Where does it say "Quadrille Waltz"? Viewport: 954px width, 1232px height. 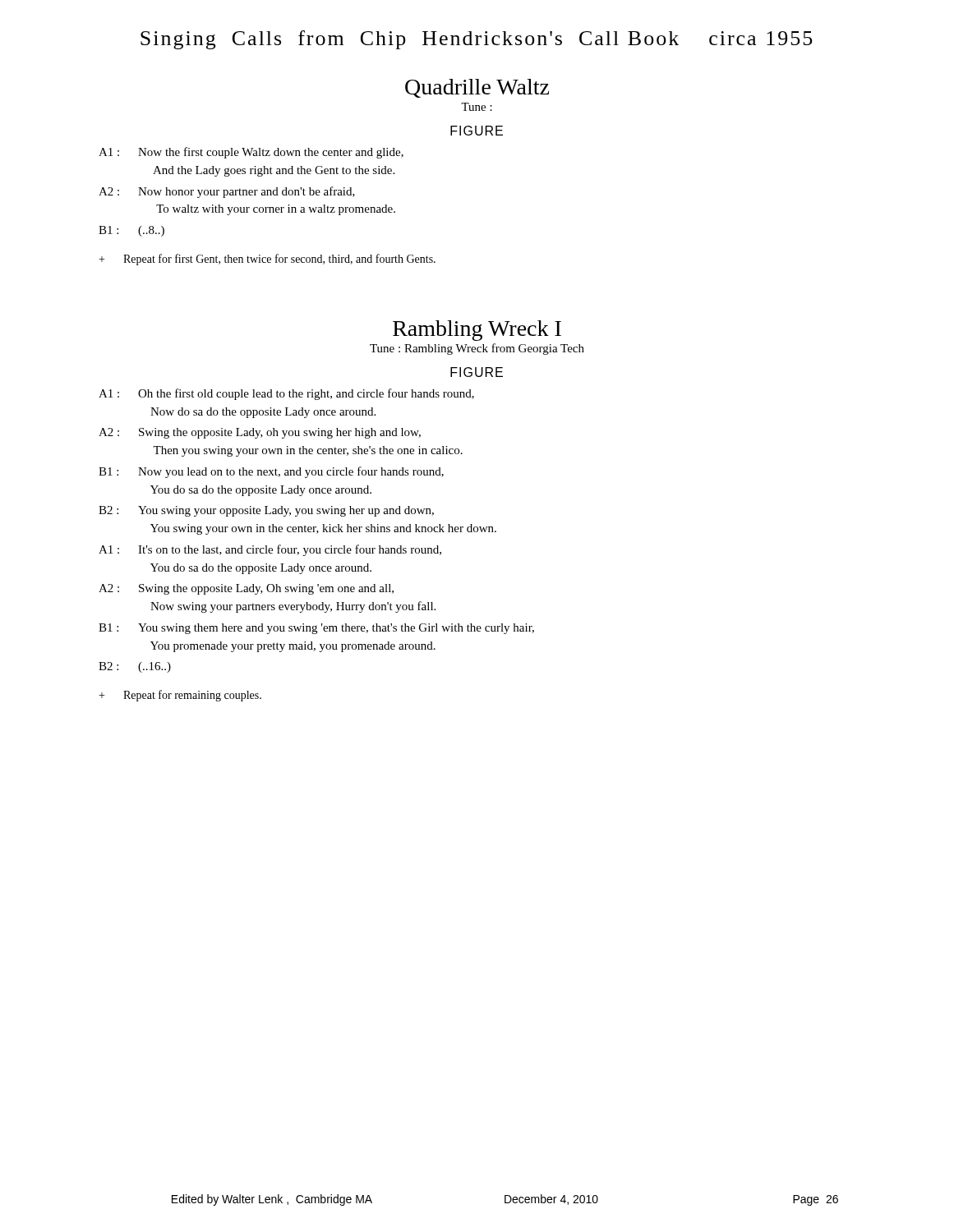[x=477, y=87]
